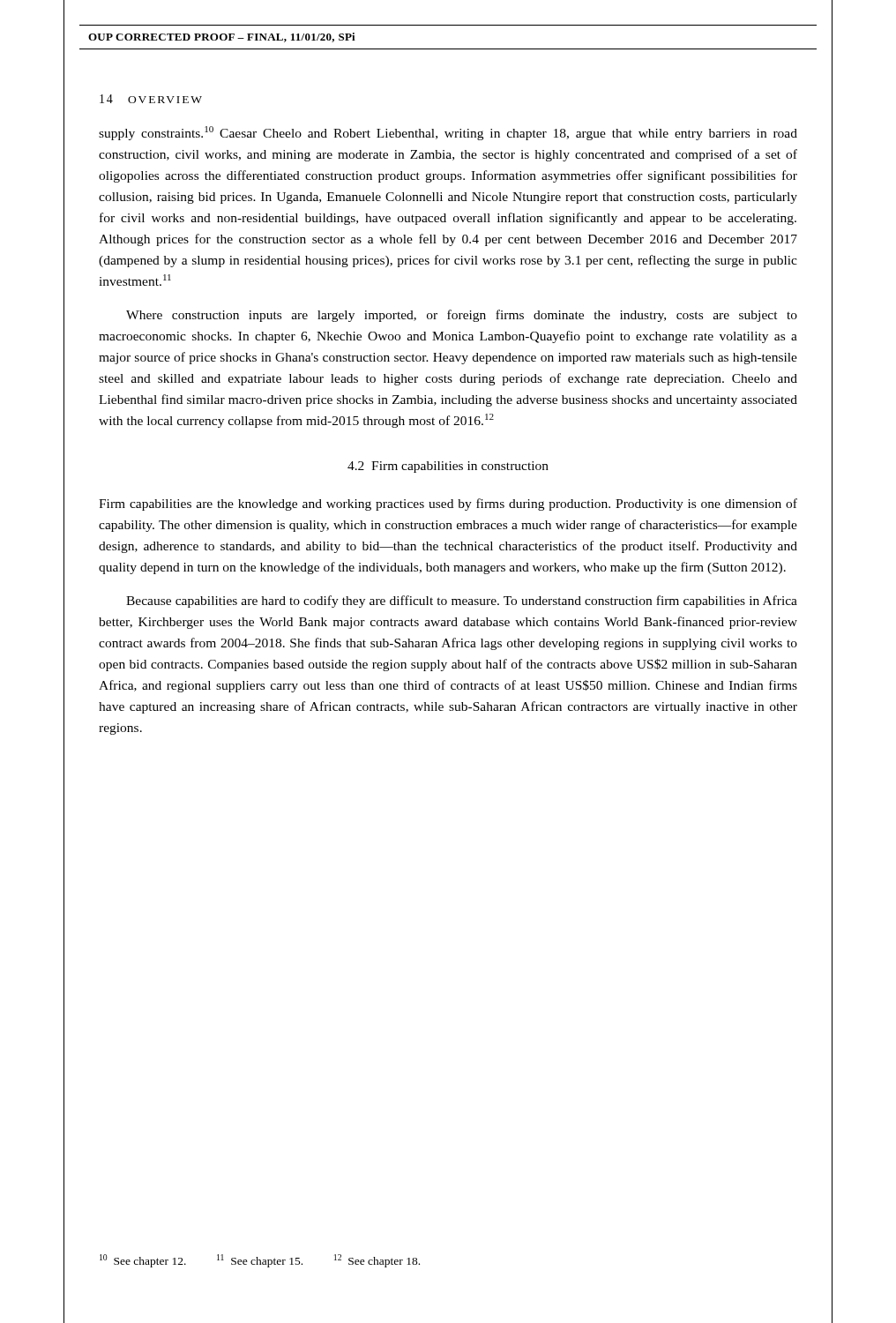Point to the text block starting "4.2 Firm capabilities in"
The image size is (896, 1323).
coord(448,465)
